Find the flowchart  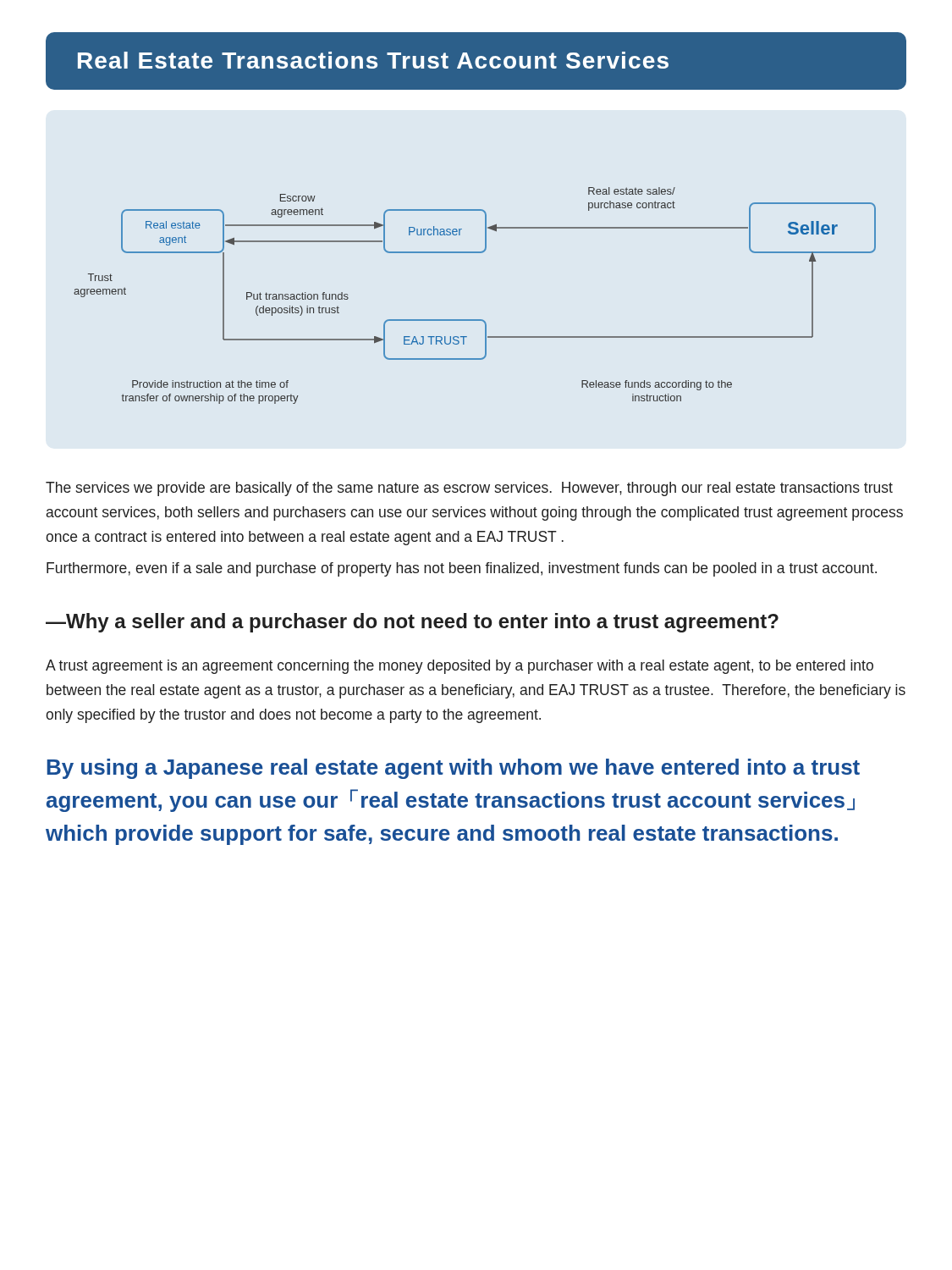coord(476,279)
